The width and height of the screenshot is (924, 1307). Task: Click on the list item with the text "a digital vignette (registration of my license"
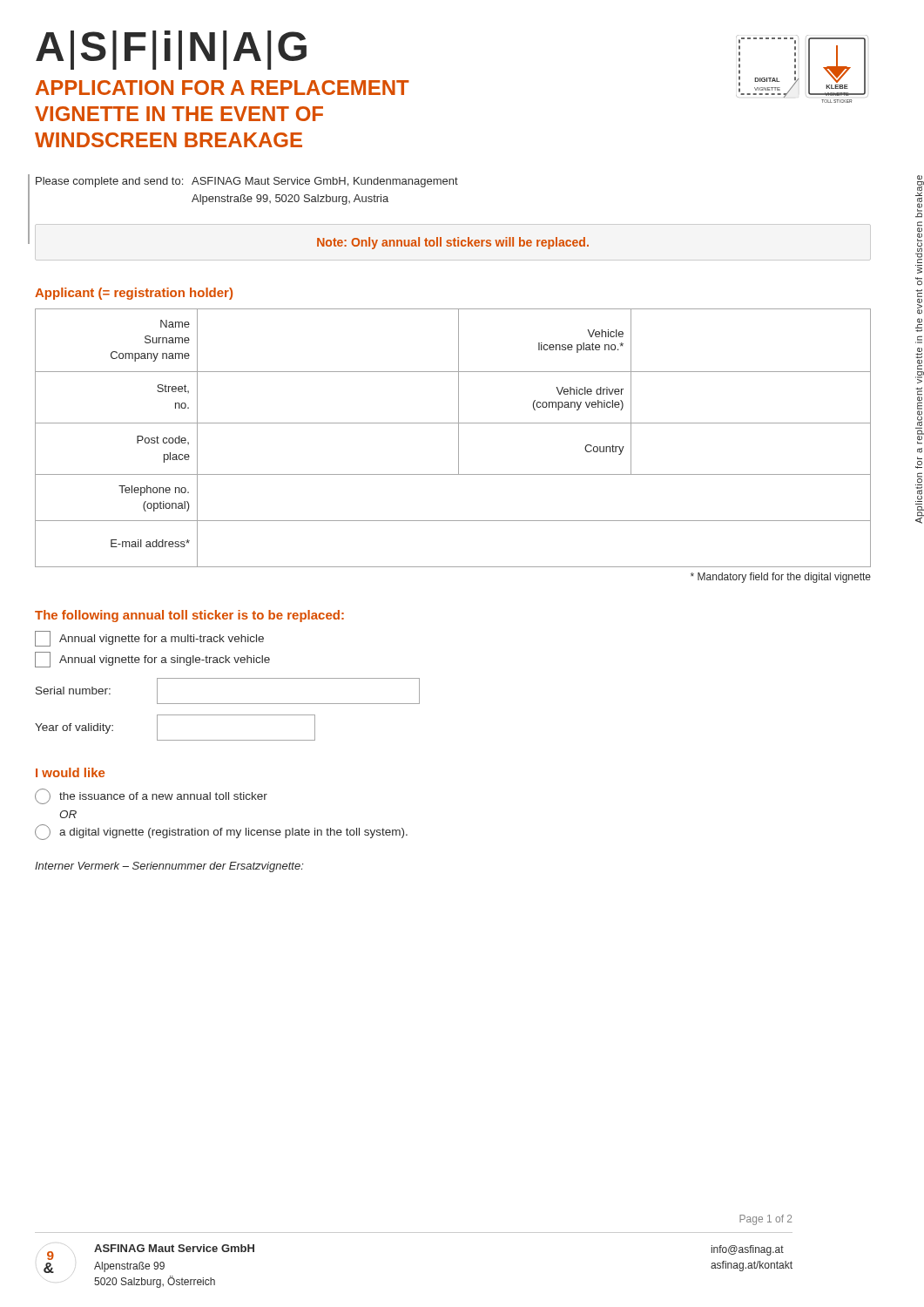221,832
